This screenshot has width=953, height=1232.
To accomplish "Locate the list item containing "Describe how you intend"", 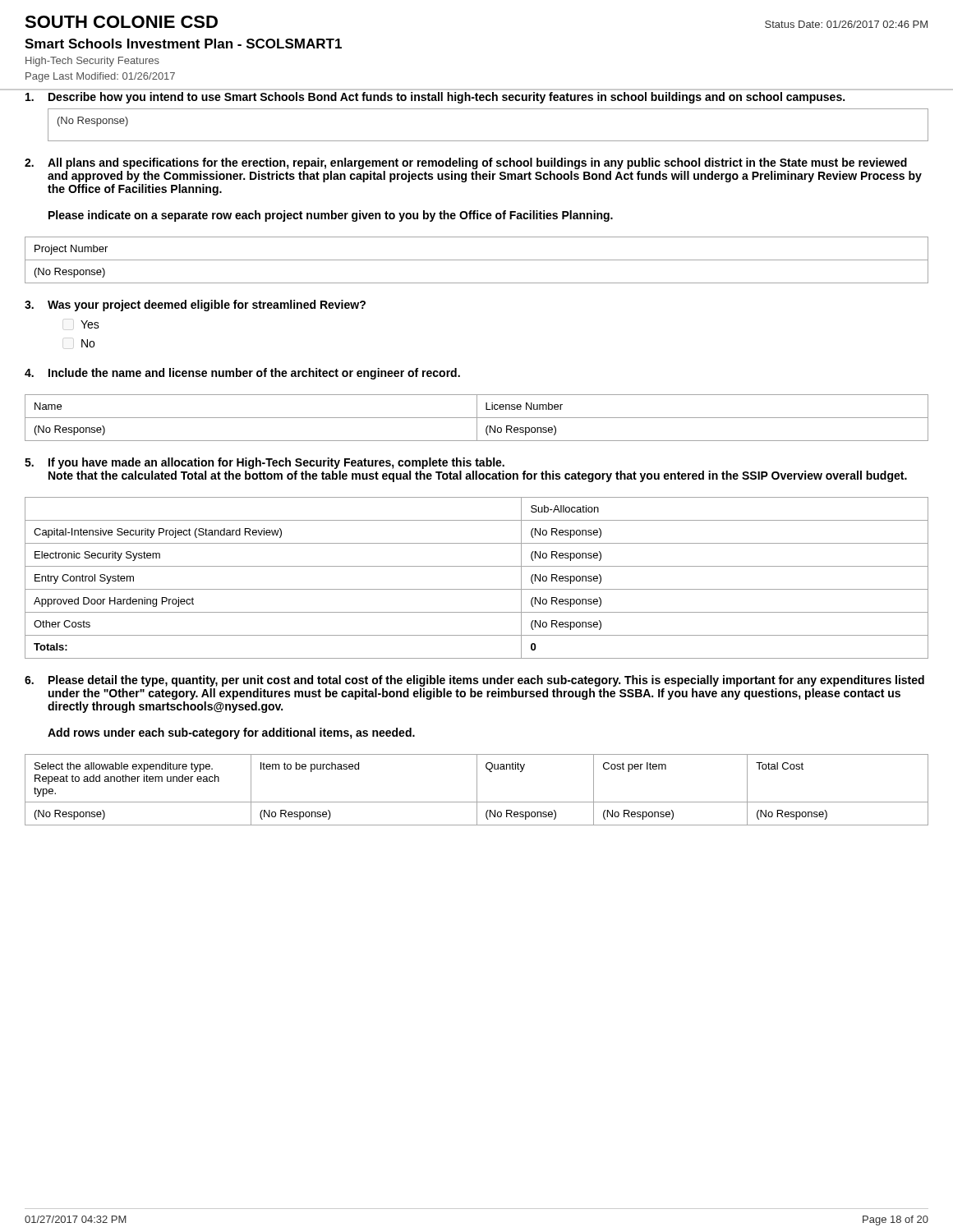I will [x=476, y=116].
